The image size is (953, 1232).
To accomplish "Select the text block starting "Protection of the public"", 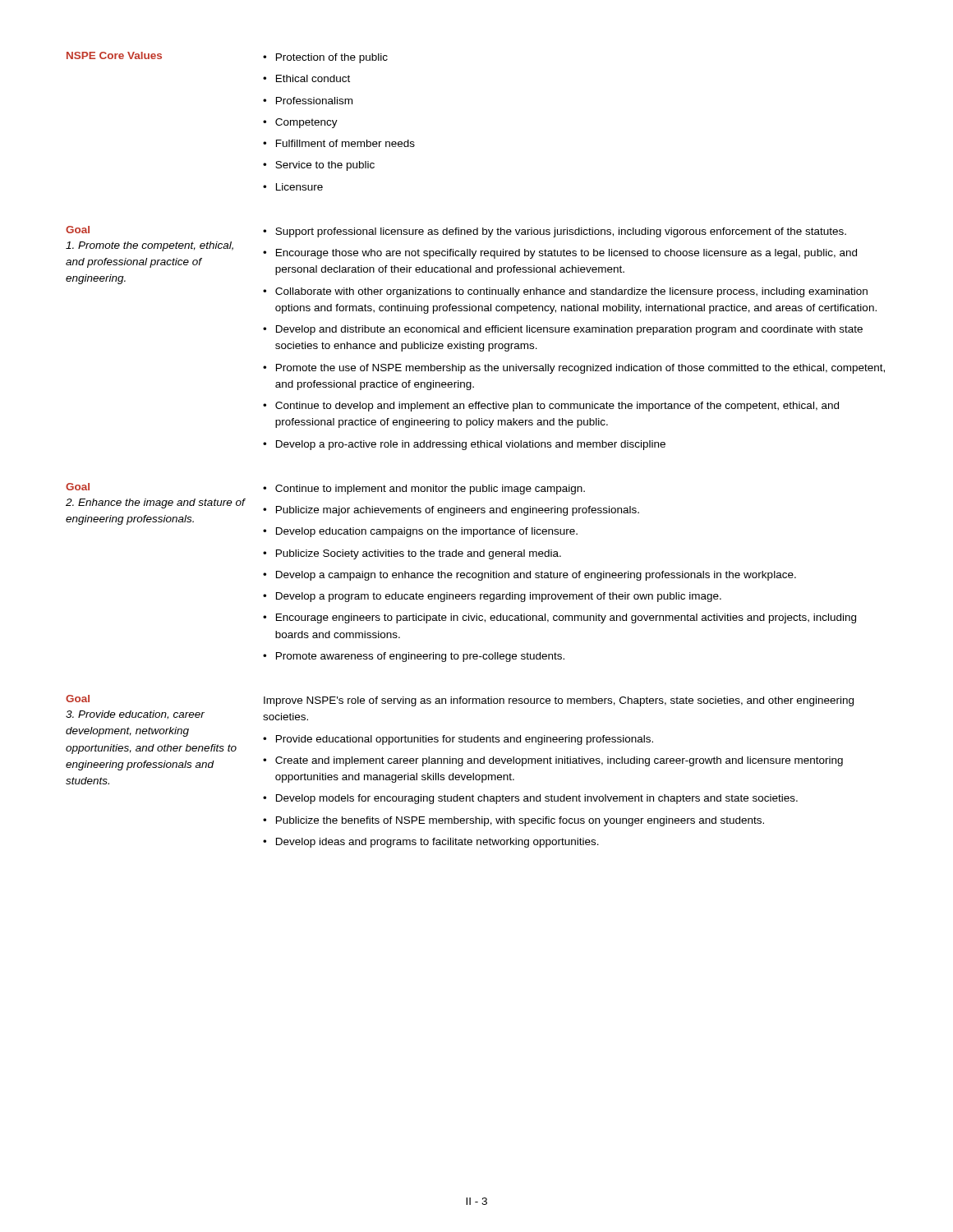I will [x=325, y=58].
